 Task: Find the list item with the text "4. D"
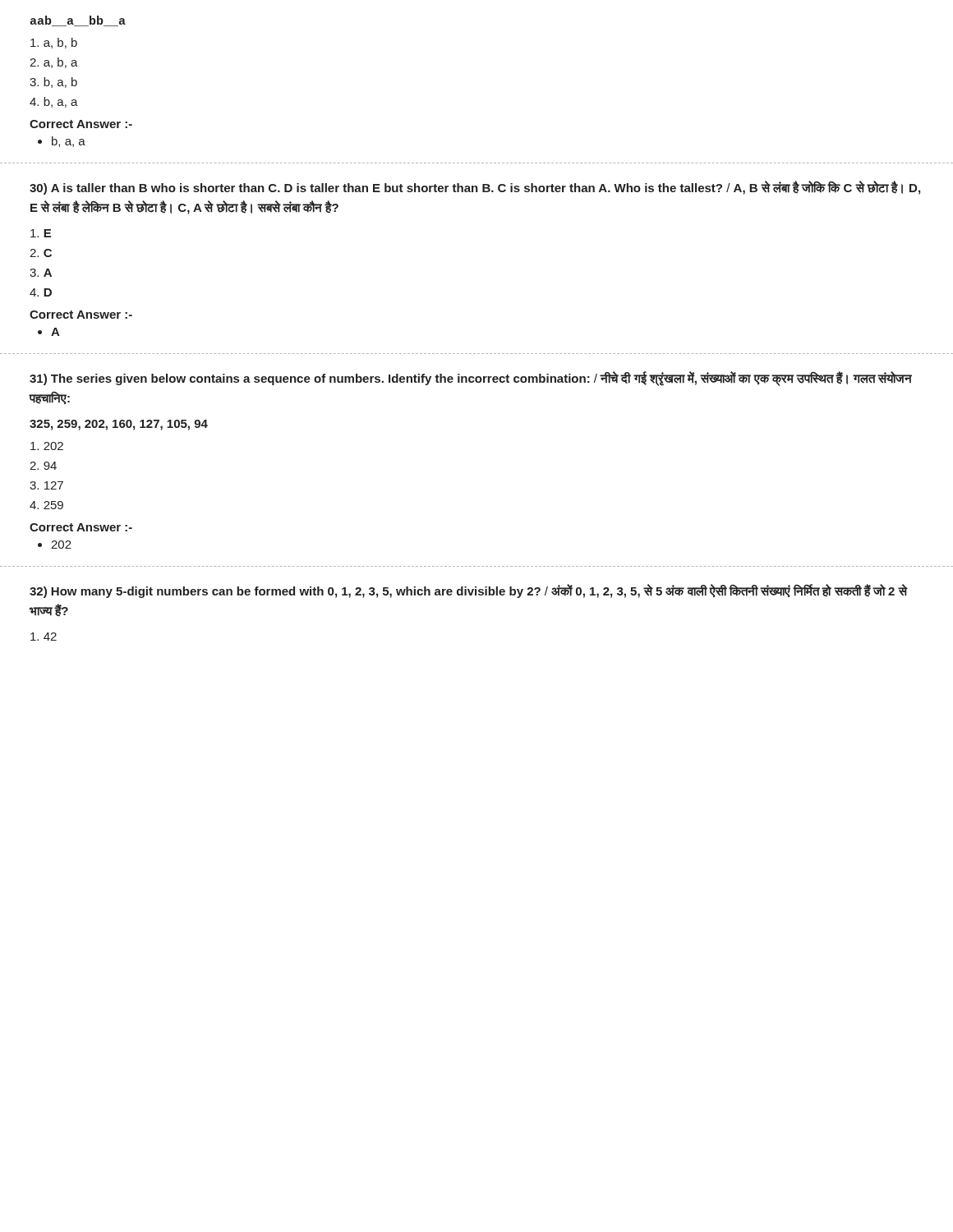point(41,292)
